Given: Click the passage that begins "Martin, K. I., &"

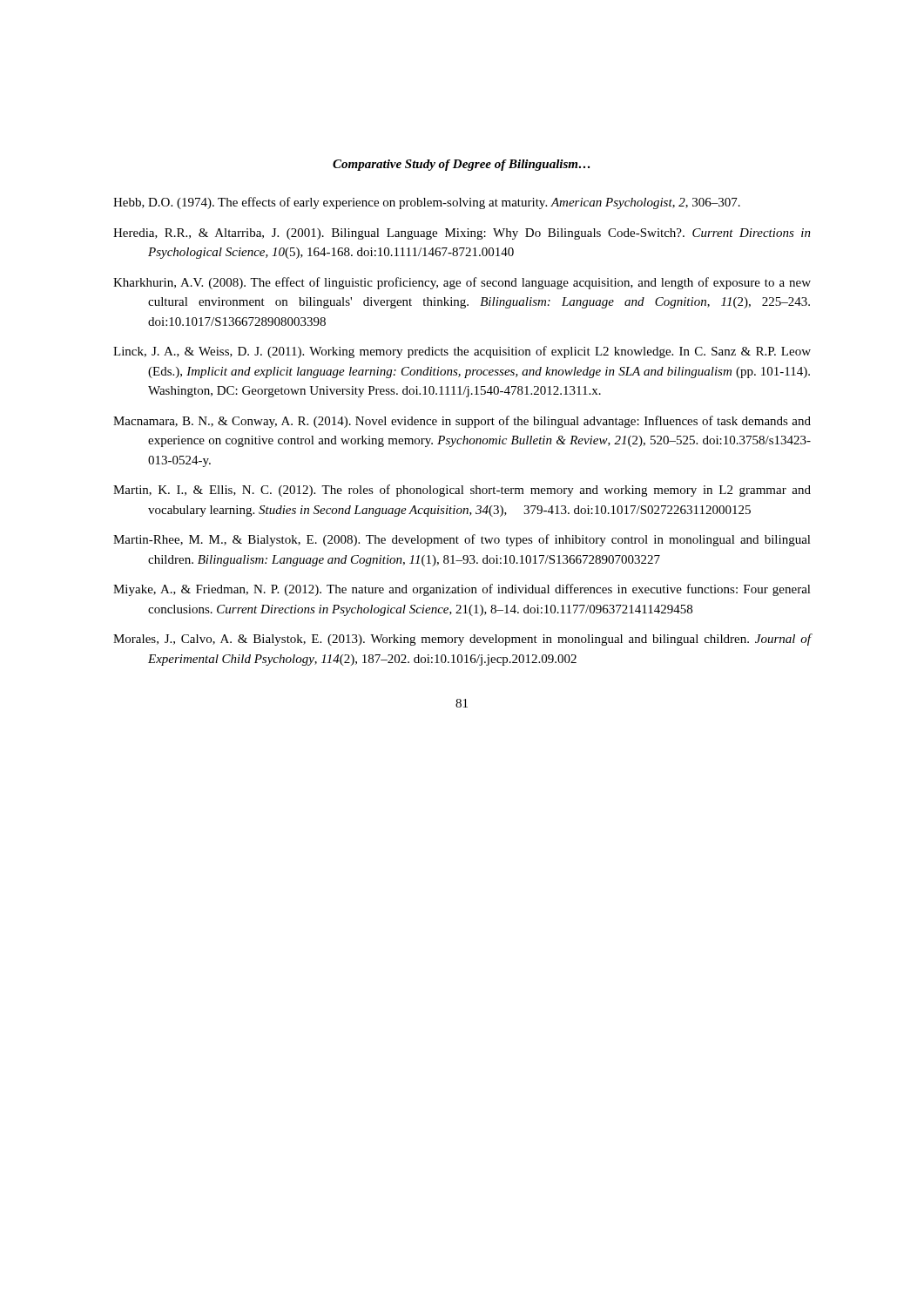Looking at the screenshot, I should [462, 500].
